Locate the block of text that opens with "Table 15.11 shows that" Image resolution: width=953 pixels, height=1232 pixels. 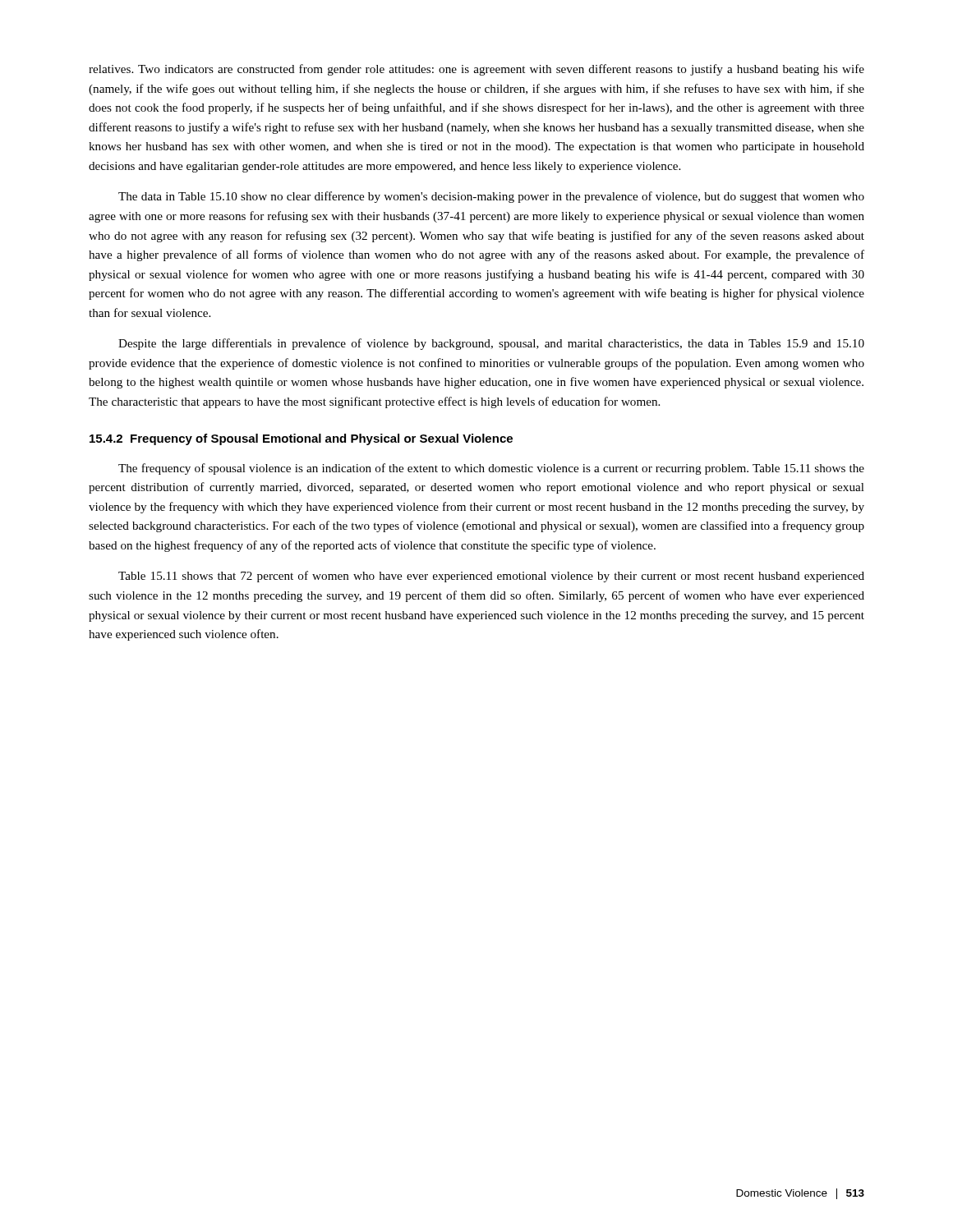click(476, 605)
